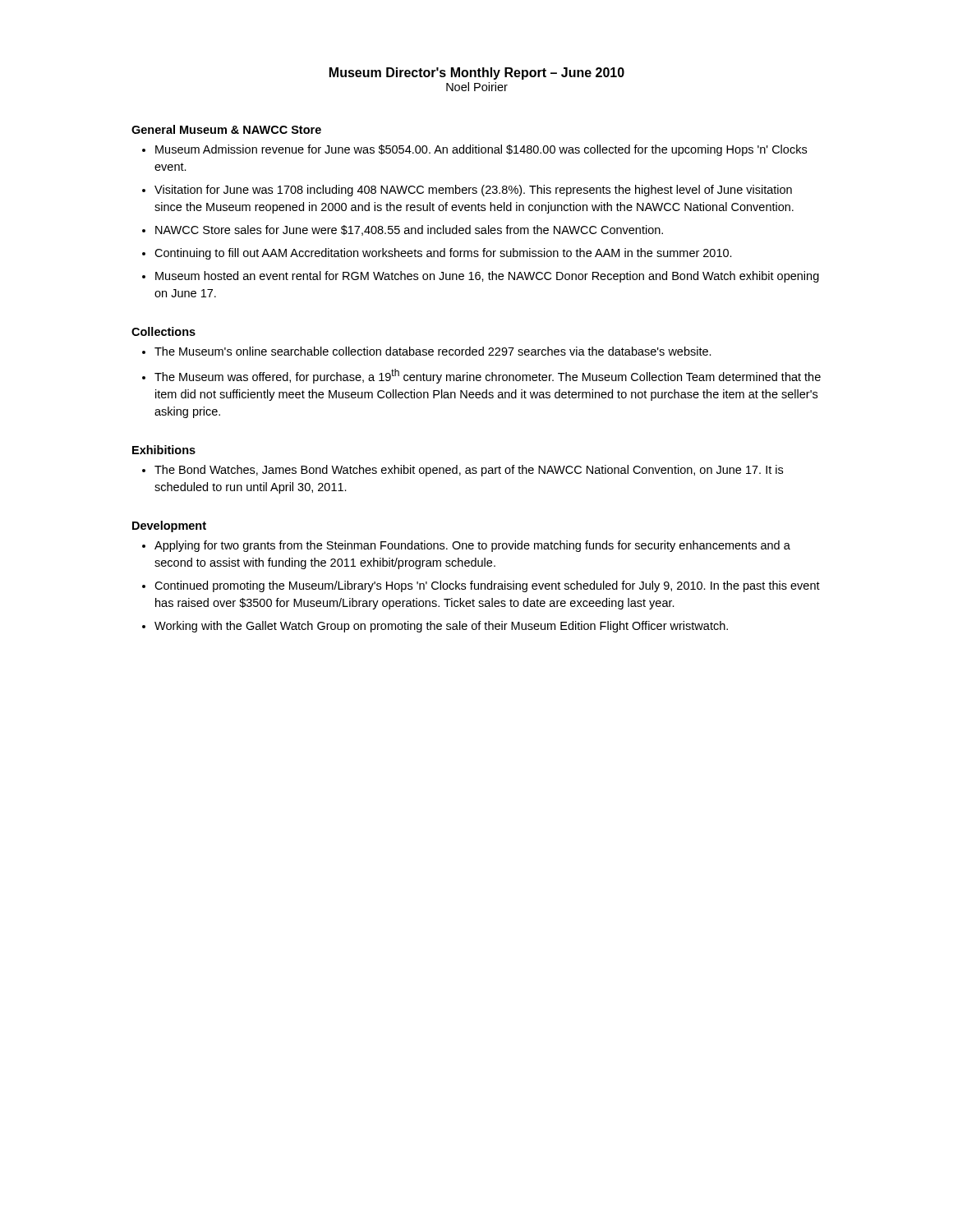Viewport: 953px width, 1232px height.
Task: Navigate to the text block starting "The Bond Watches, James Bond Watches"
Action: (469, 478)
